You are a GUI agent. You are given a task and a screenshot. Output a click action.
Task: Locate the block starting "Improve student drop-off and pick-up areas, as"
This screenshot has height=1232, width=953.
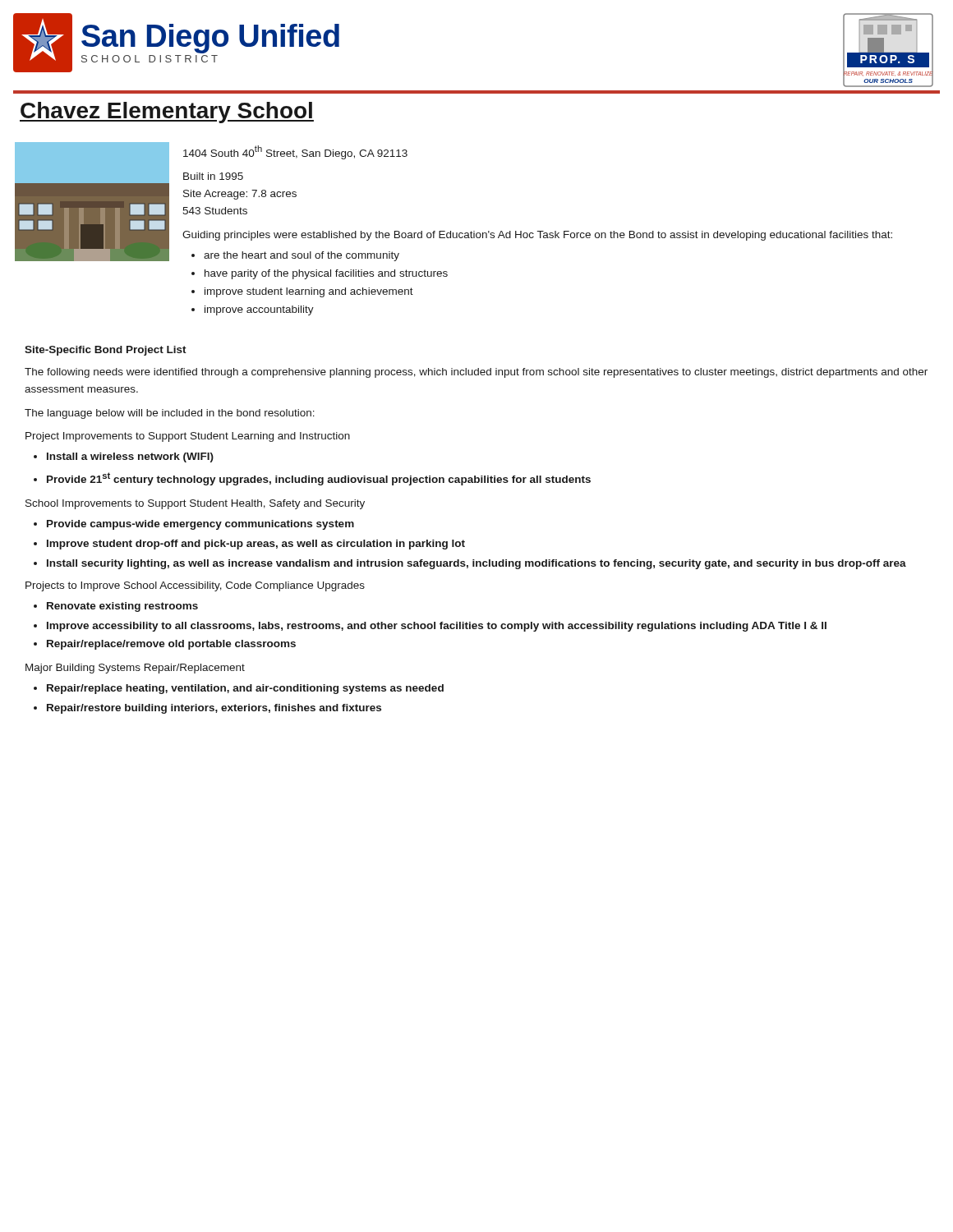pos(256,543)
